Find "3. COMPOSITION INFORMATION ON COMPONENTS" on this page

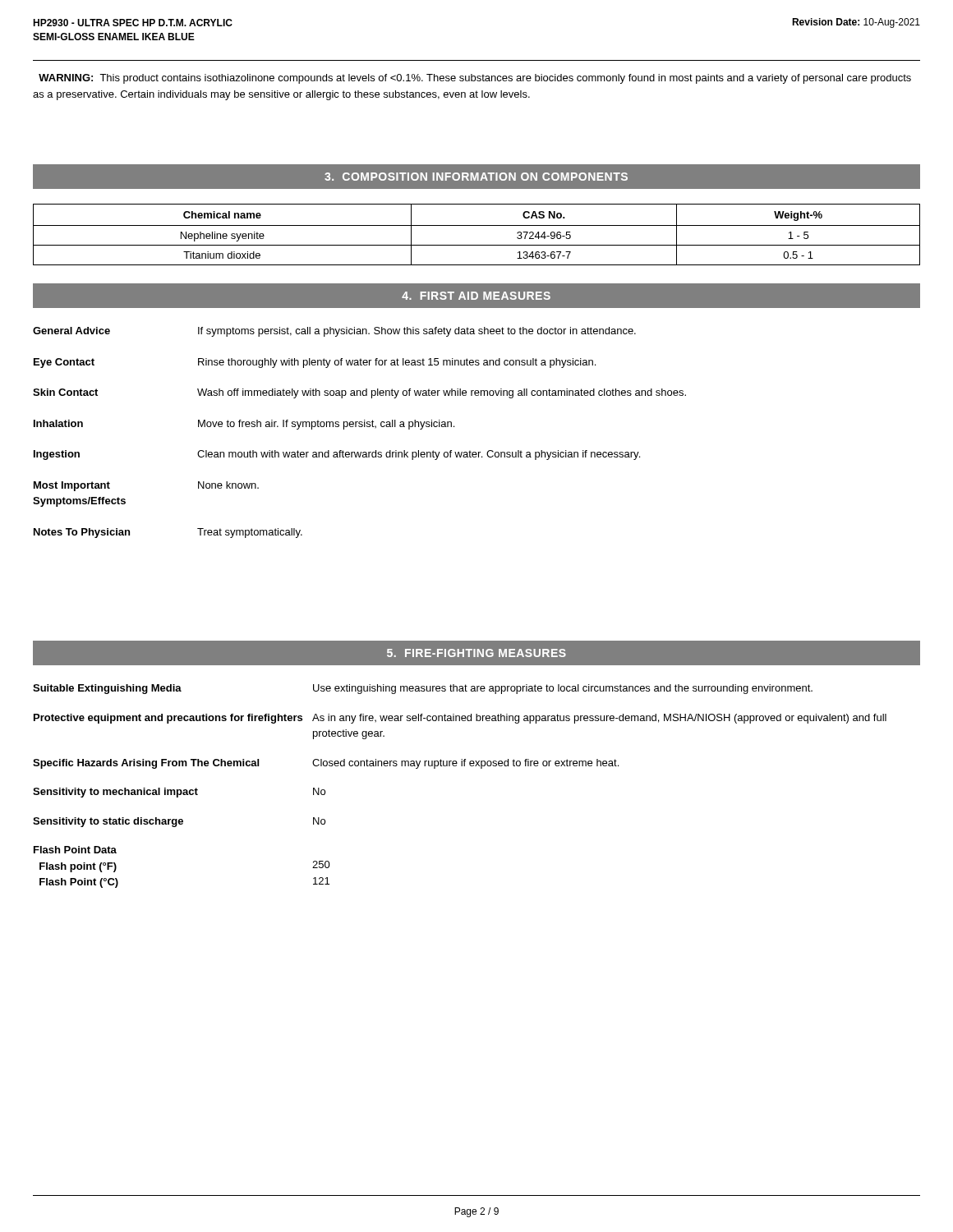[x=476, y=177]
